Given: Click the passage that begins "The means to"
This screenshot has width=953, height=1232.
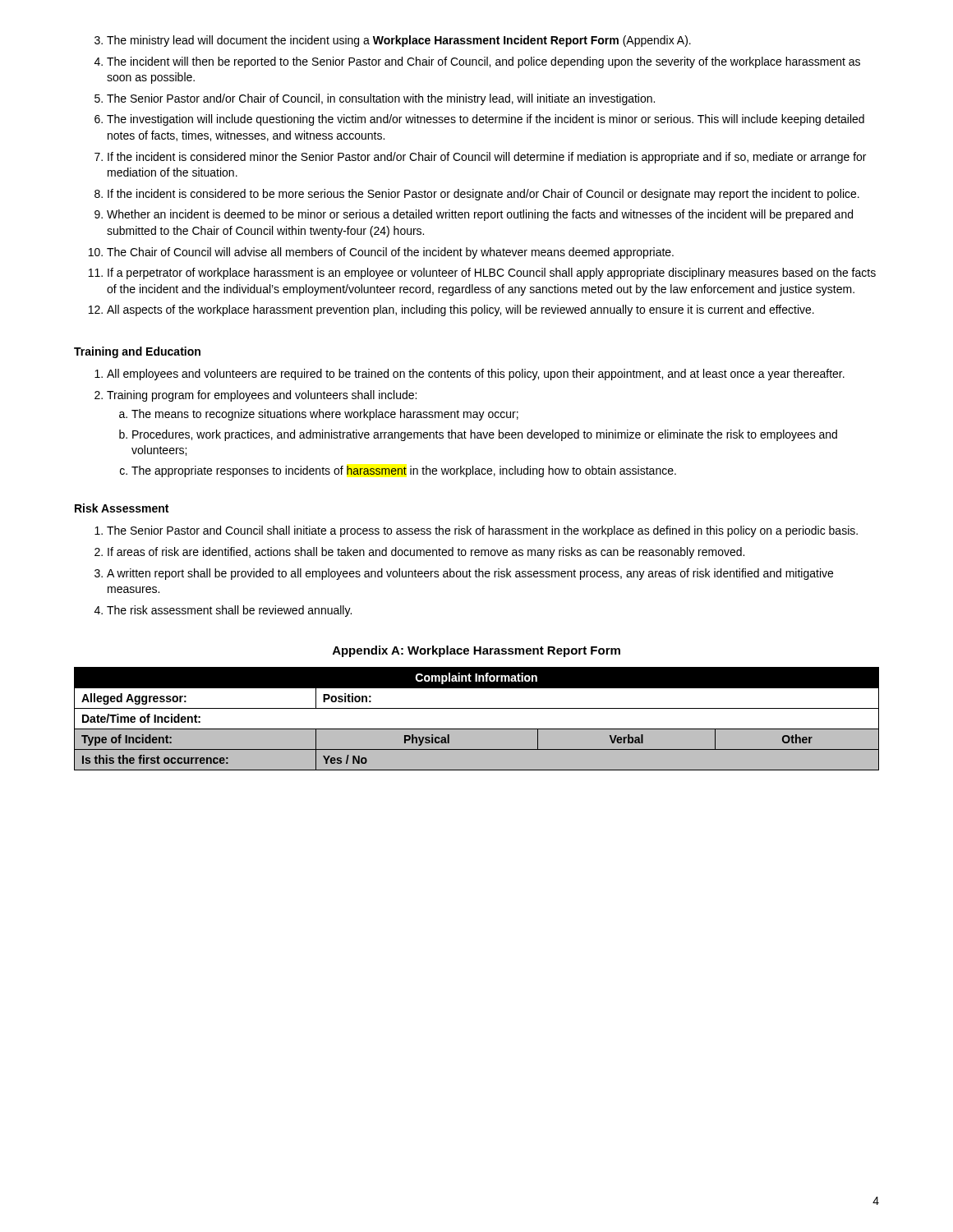Looking at the screenshot, I should pyautogui.click(x=325, y=414).
